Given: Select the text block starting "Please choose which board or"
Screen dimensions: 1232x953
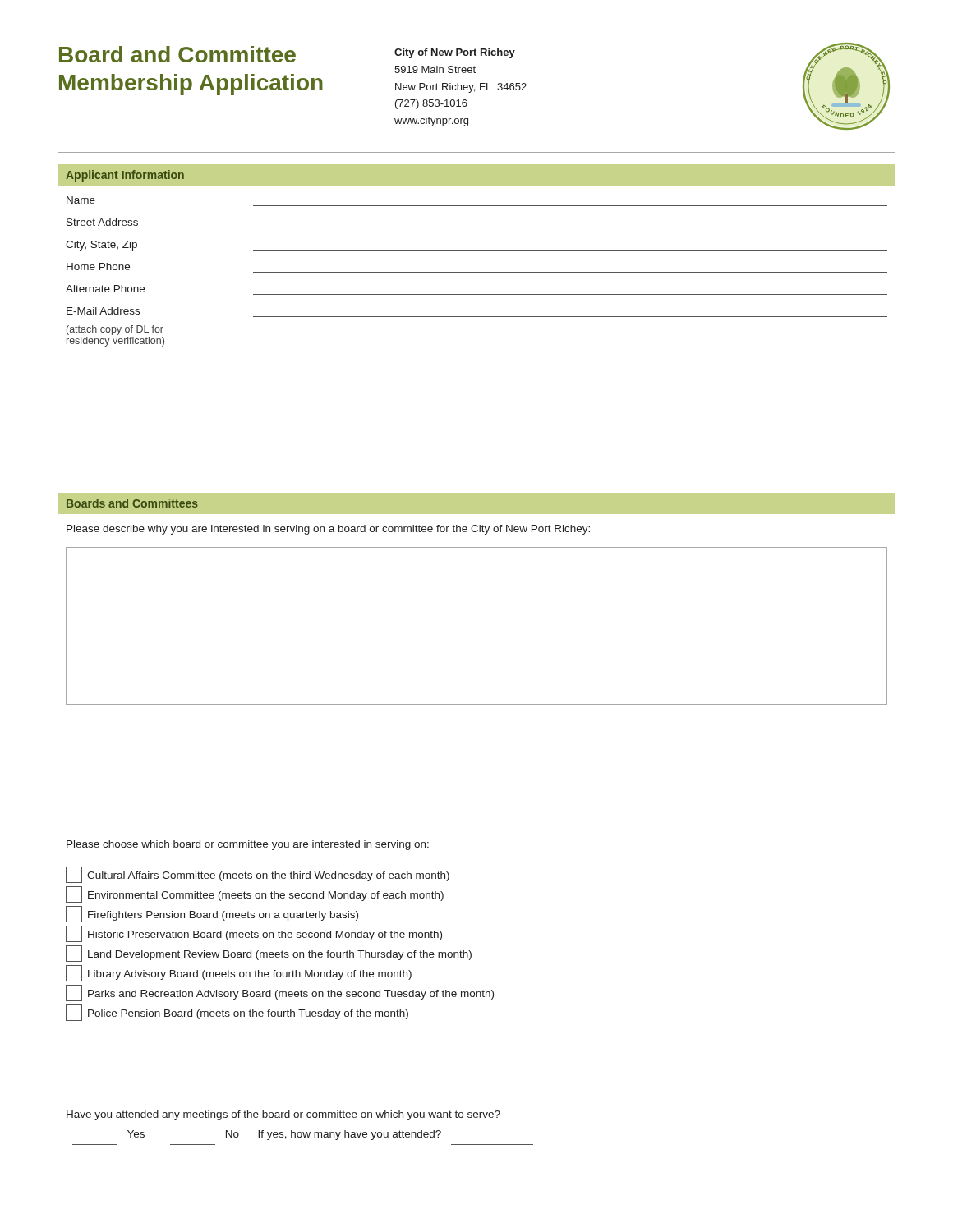Looking at the screenshot, I should pos(248,844).
